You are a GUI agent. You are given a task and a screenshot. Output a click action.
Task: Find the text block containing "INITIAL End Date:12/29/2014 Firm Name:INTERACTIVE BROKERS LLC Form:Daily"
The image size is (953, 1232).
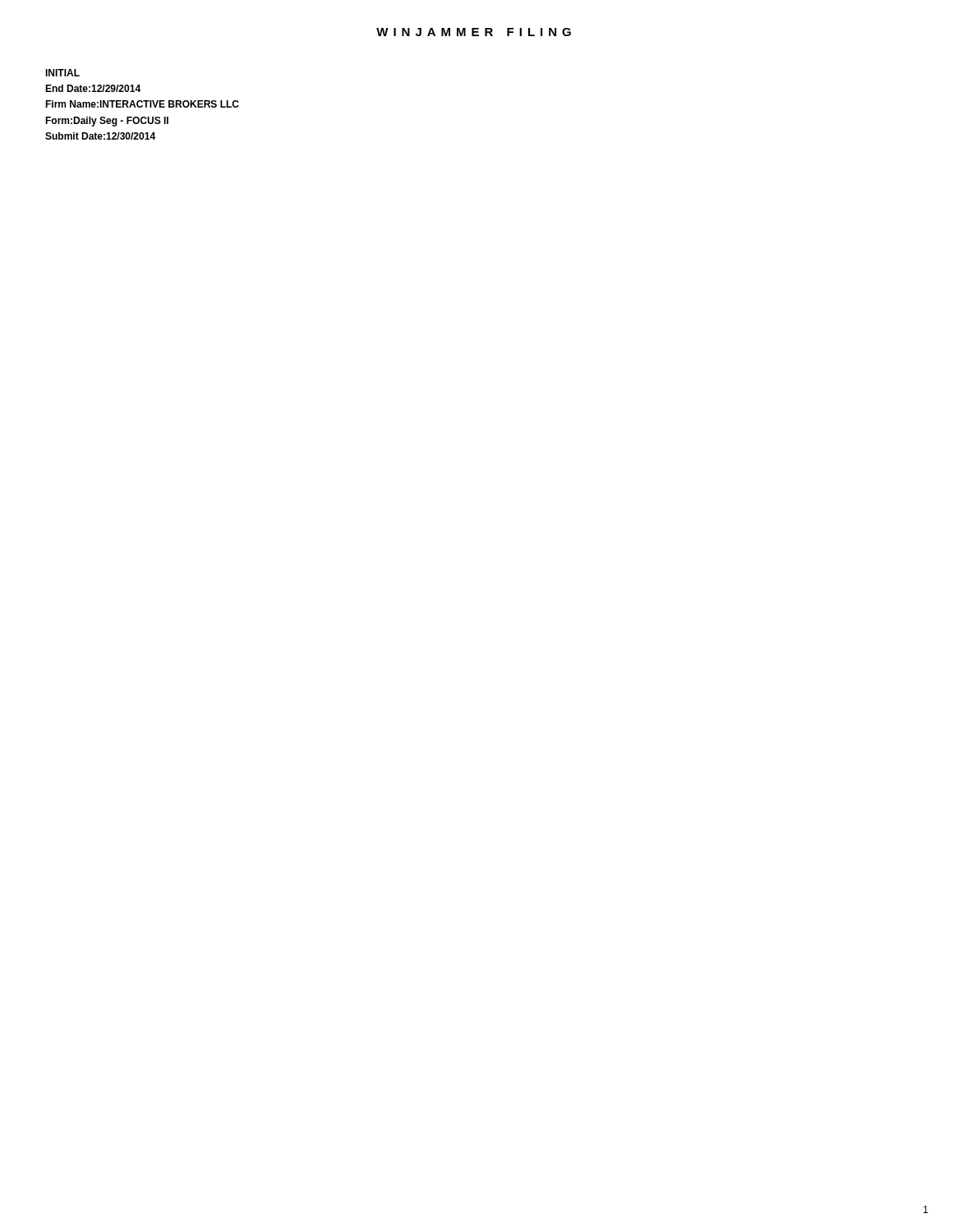[x=142, y=105]
